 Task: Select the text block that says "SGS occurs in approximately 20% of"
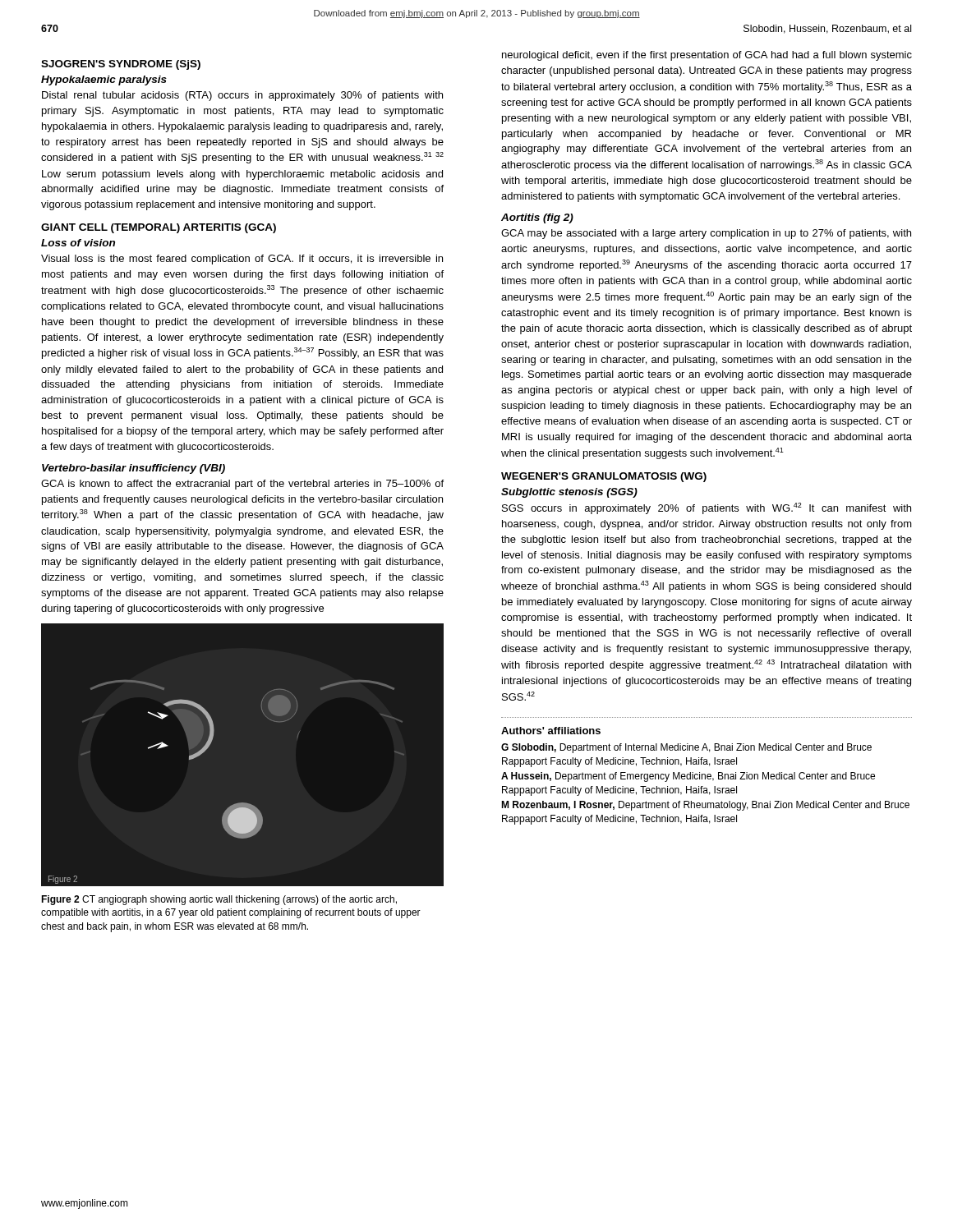coord(707,602)
